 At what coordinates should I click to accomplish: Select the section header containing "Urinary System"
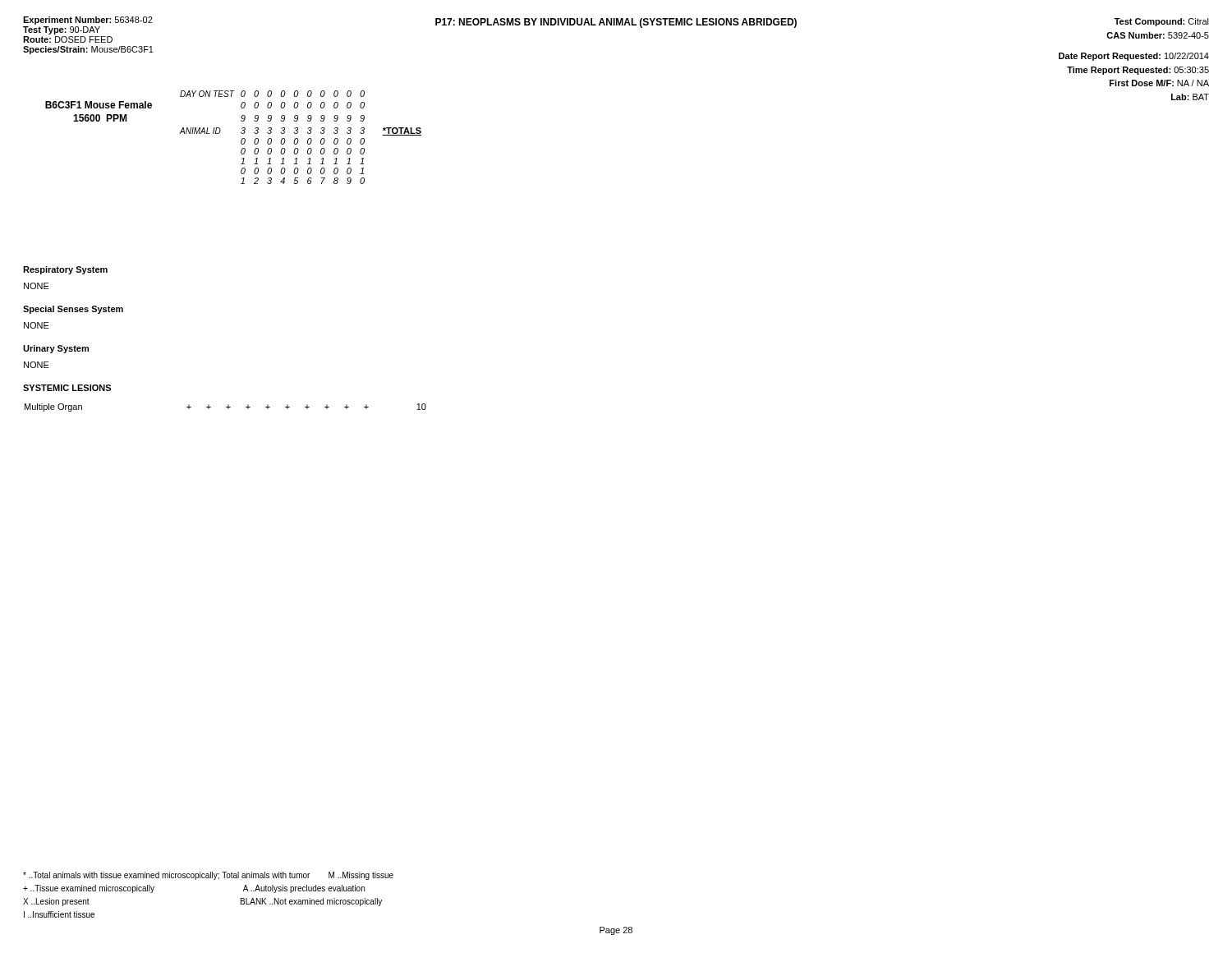pyautogui.click(x=56, y=348)
